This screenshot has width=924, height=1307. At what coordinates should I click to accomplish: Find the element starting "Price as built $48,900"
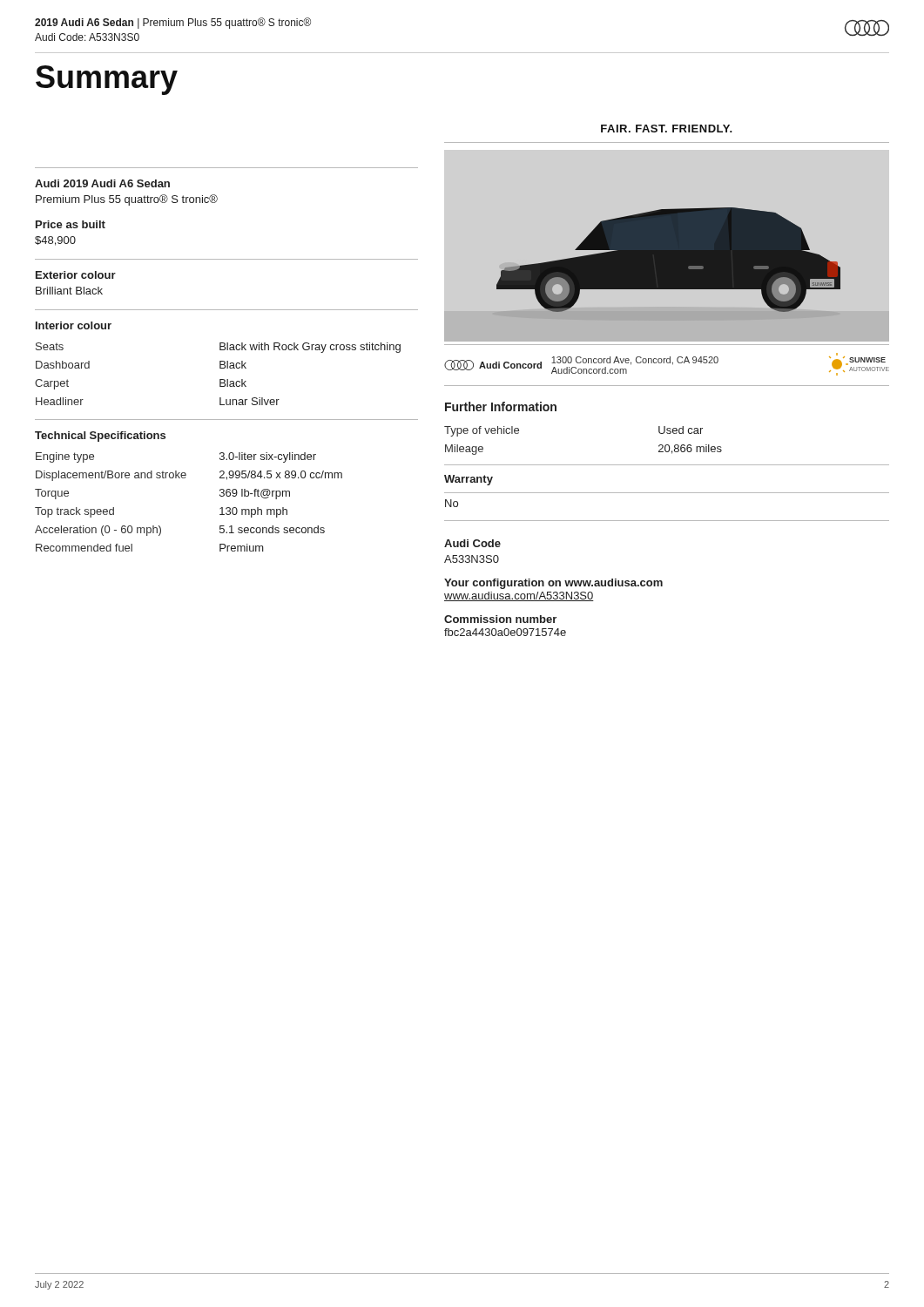[x=71, y=224]
